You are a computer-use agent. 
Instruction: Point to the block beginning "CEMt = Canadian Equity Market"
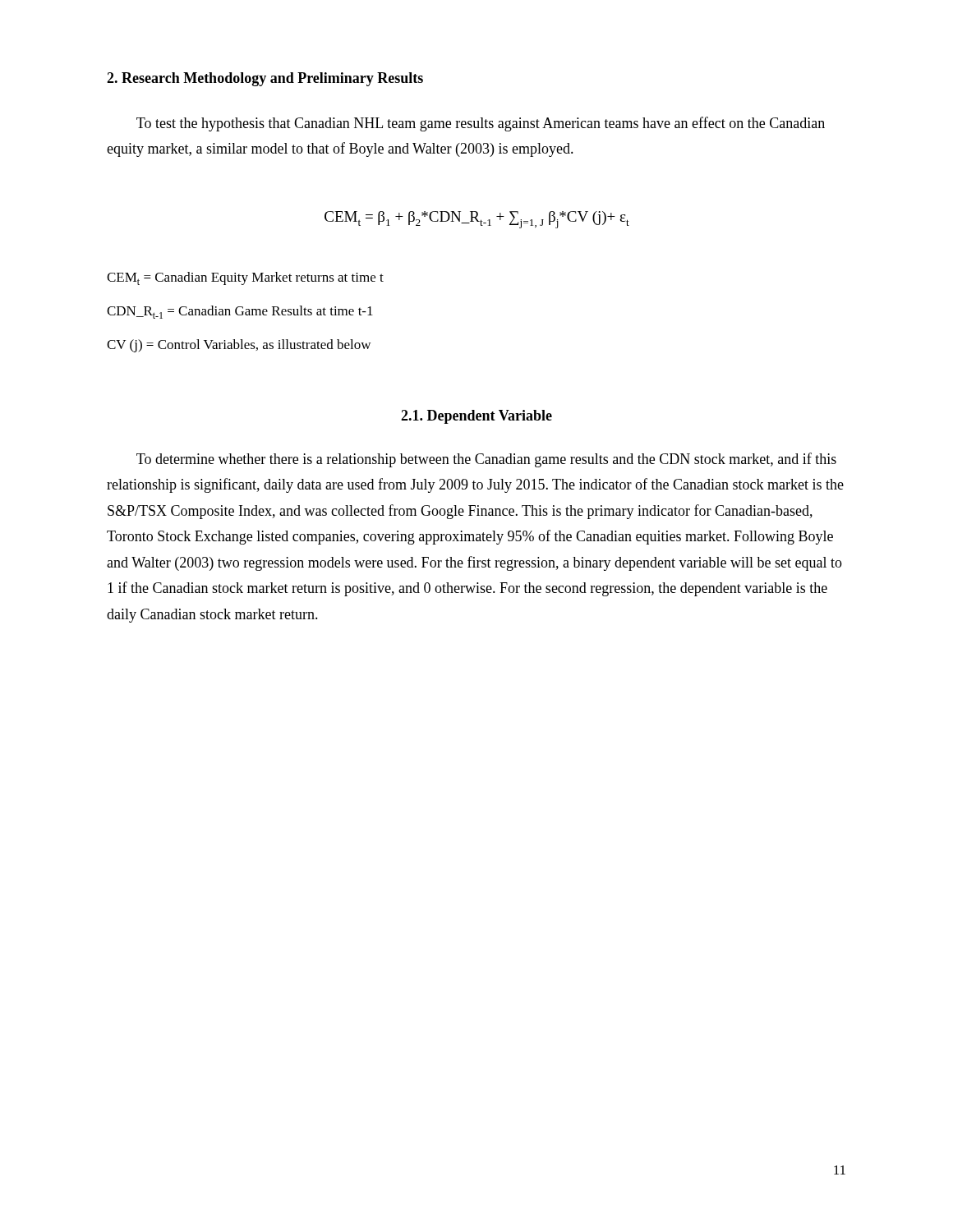pyautogui.click(x=245, y=279)
